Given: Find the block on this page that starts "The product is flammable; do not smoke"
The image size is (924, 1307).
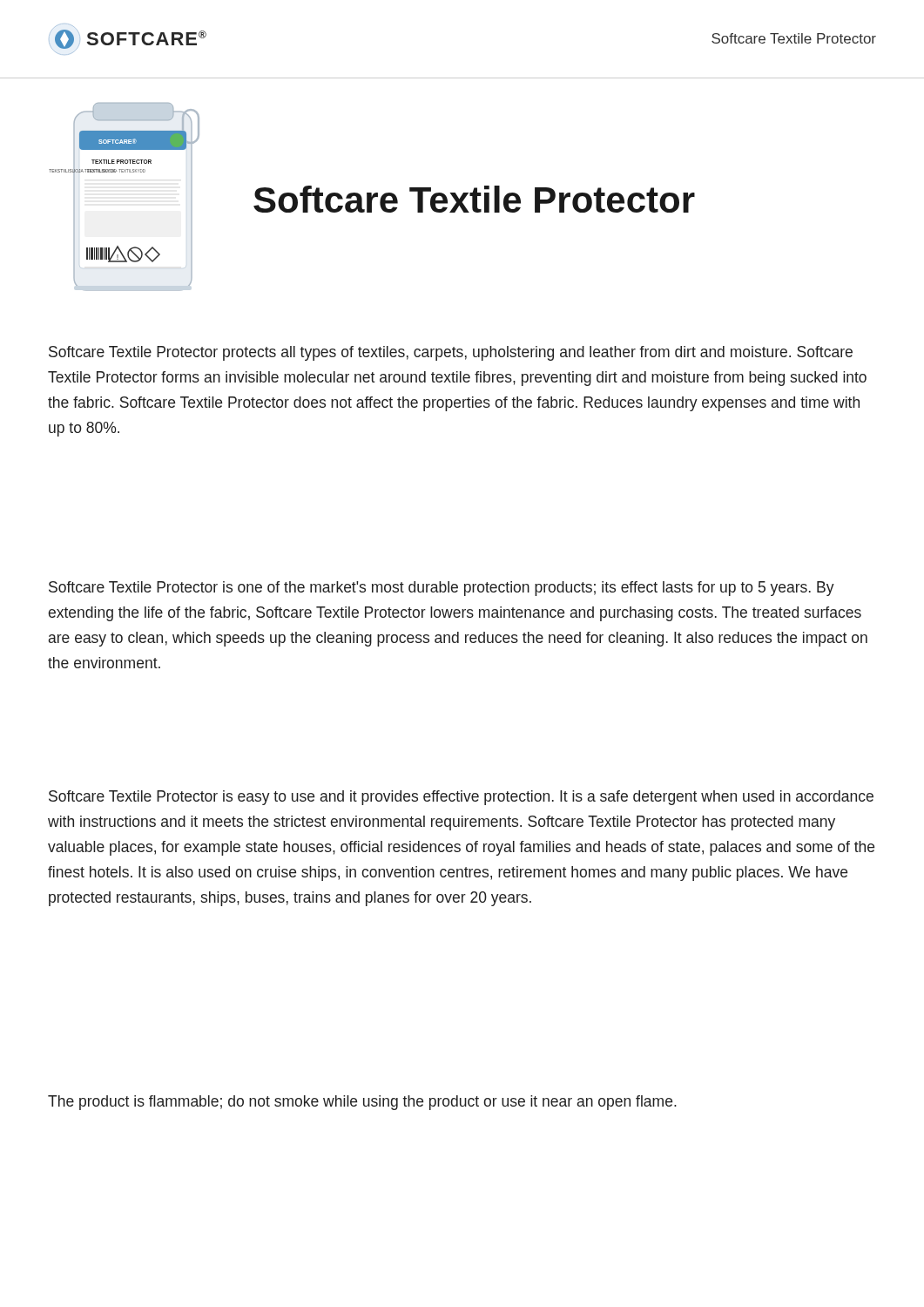Looking at the screenshot, I should [363, 1101].
